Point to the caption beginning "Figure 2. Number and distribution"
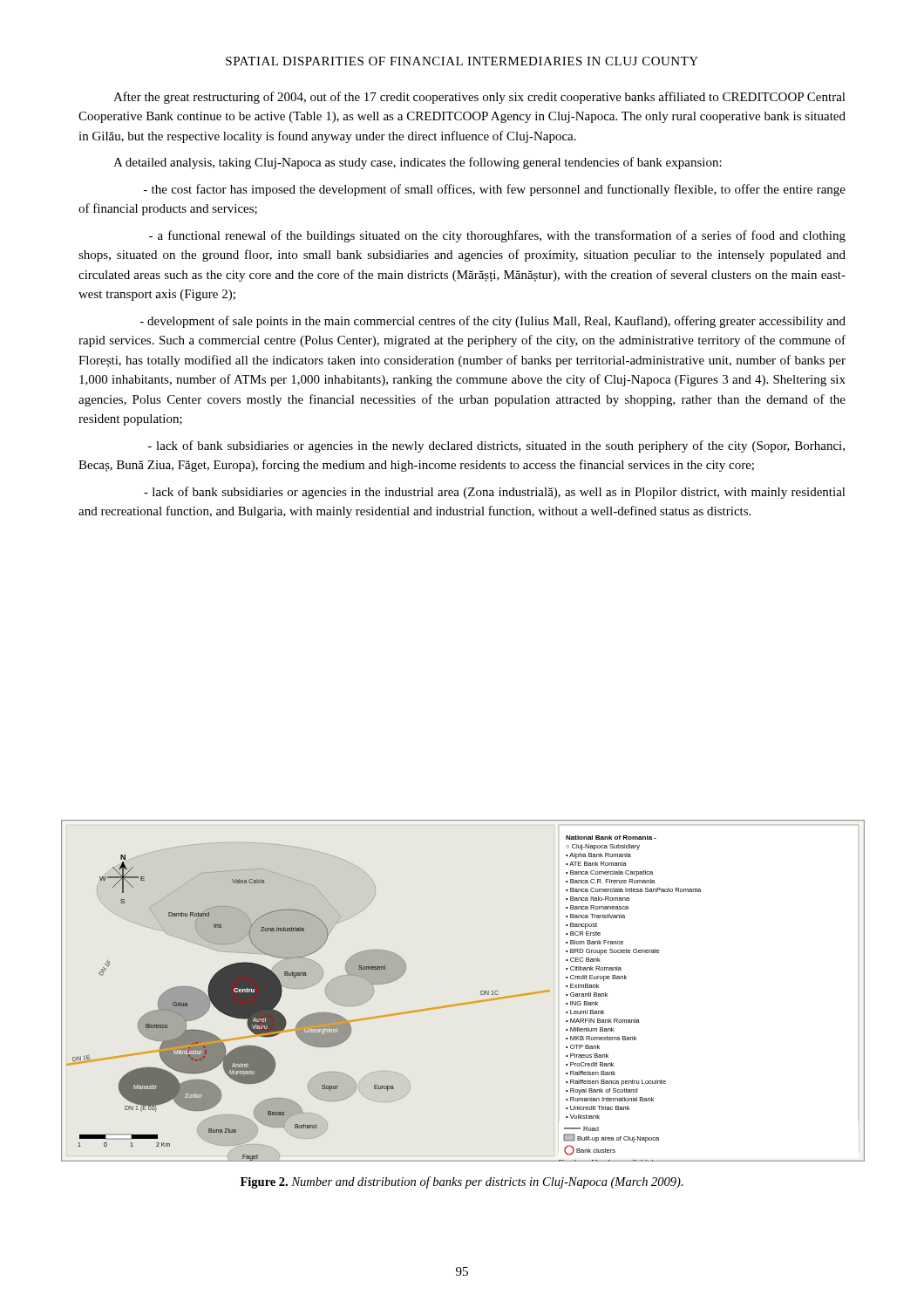924x1308 pixels. pos(462,1182)
